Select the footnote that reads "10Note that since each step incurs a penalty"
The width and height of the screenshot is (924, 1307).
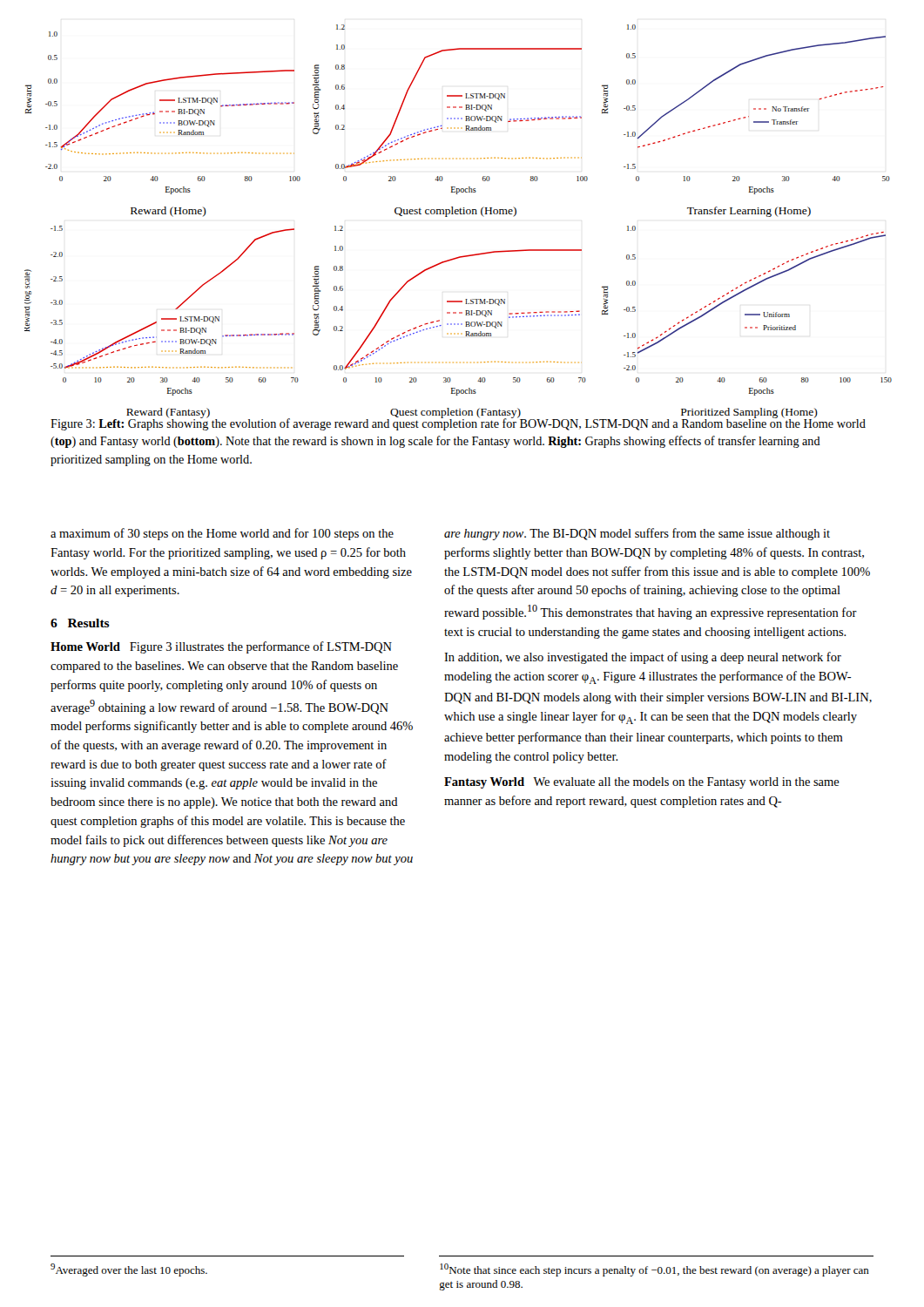point(654,1275)
